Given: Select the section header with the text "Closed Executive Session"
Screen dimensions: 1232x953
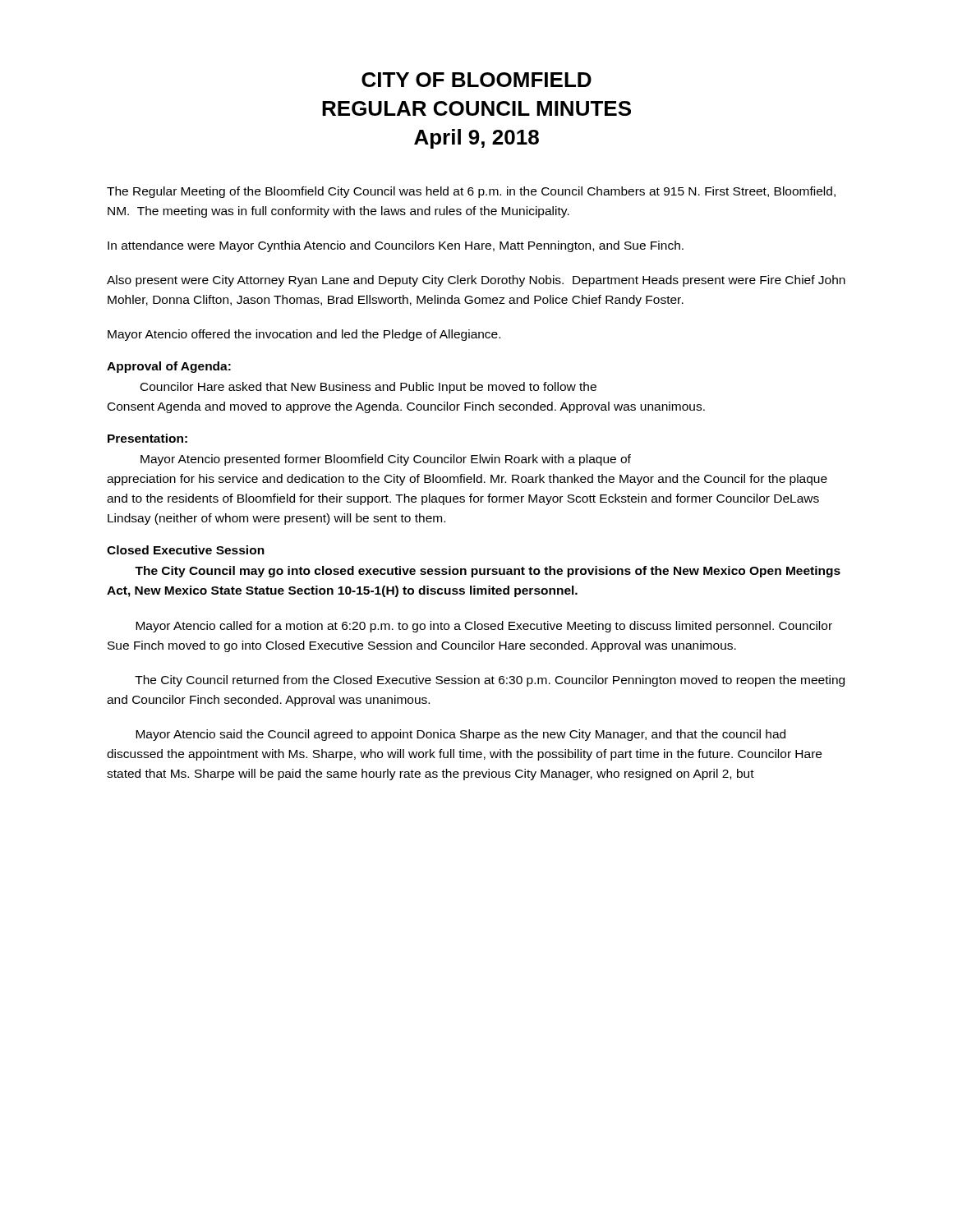Looking at the screenshot, I should [x=186, y=550].
